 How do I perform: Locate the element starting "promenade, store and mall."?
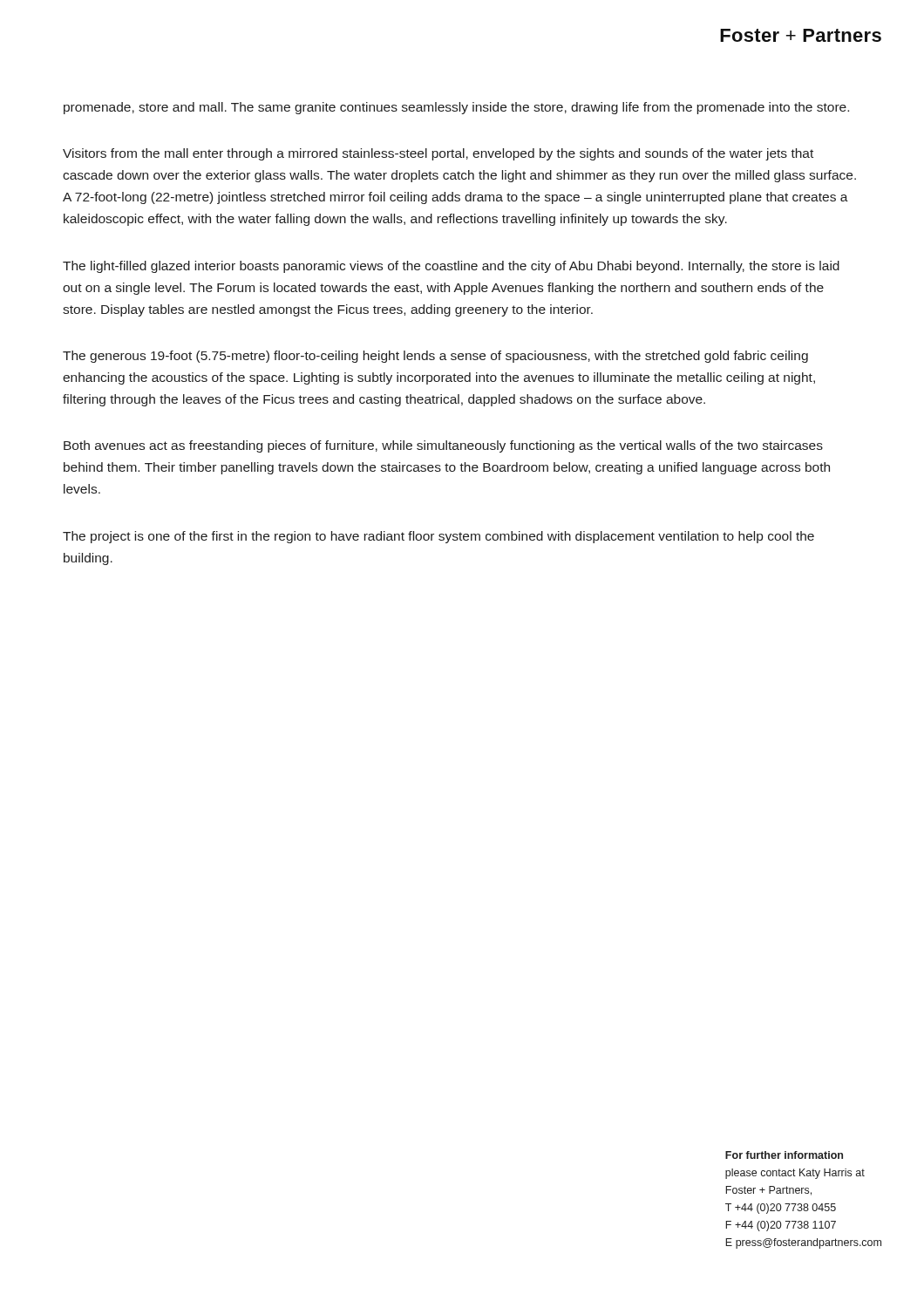(x=457, y=107)
